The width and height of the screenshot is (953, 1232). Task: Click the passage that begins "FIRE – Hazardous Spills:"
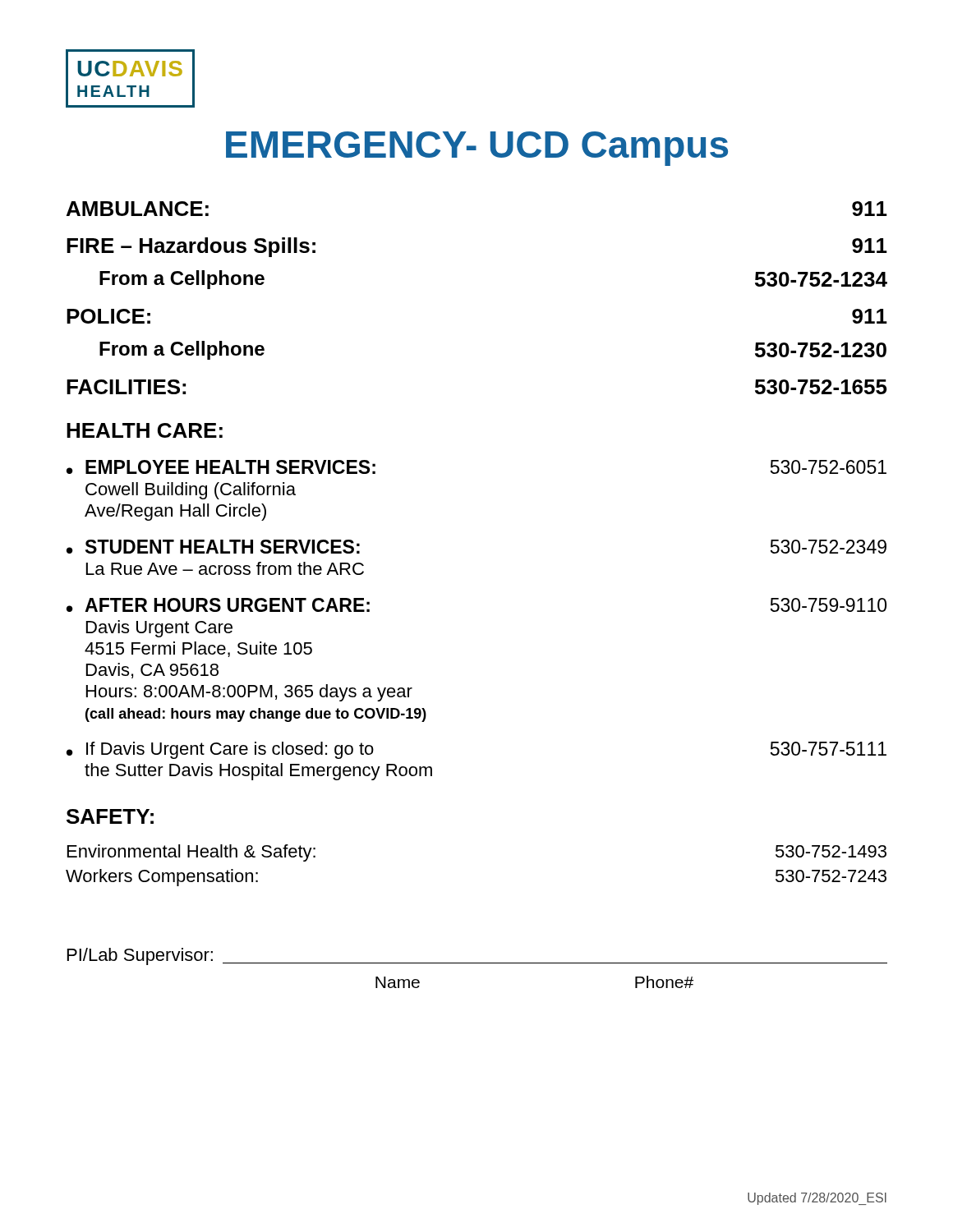click(x=193, y=247)
